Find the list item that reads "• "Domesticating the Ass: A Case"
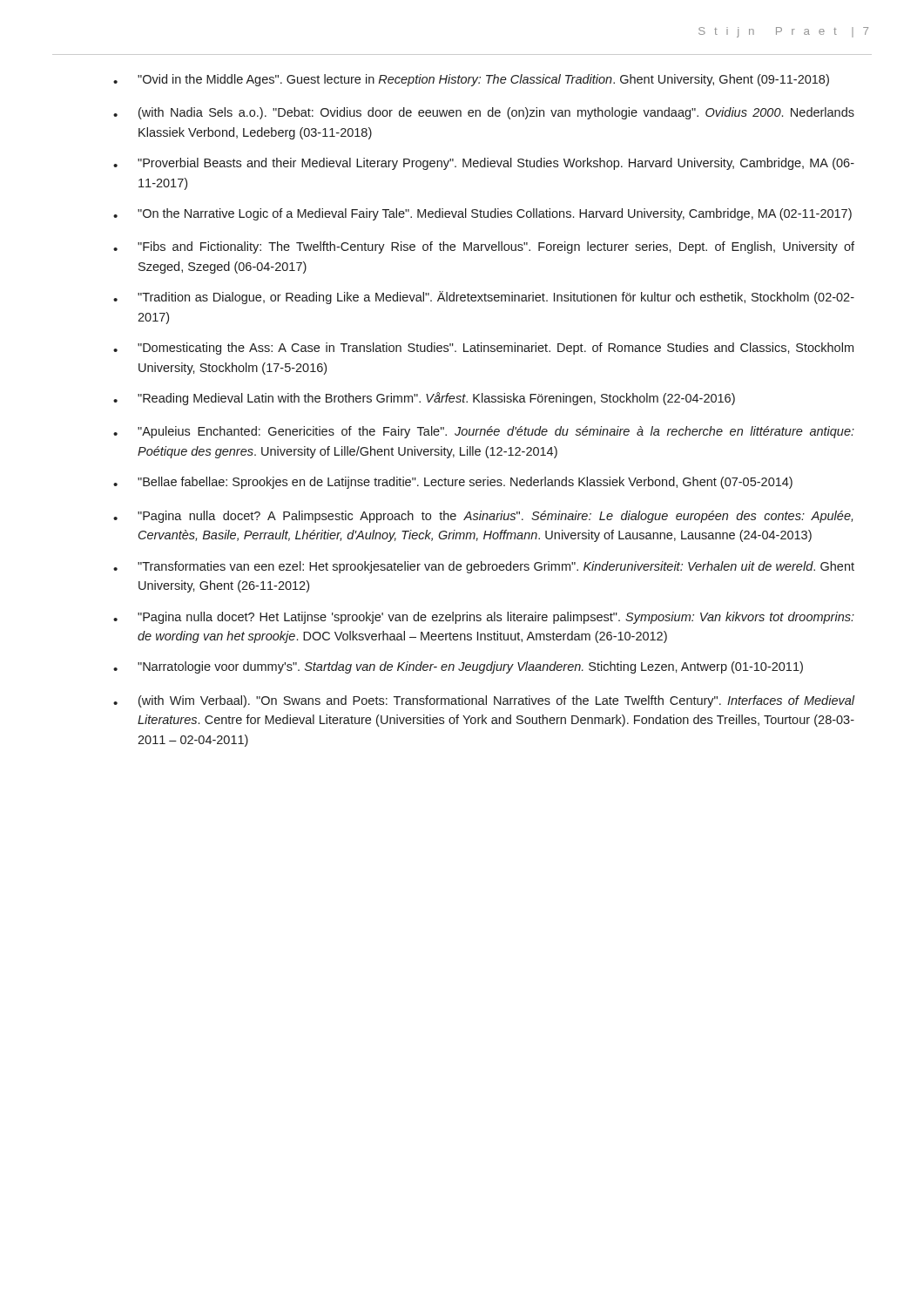 (x=484, y=358)
